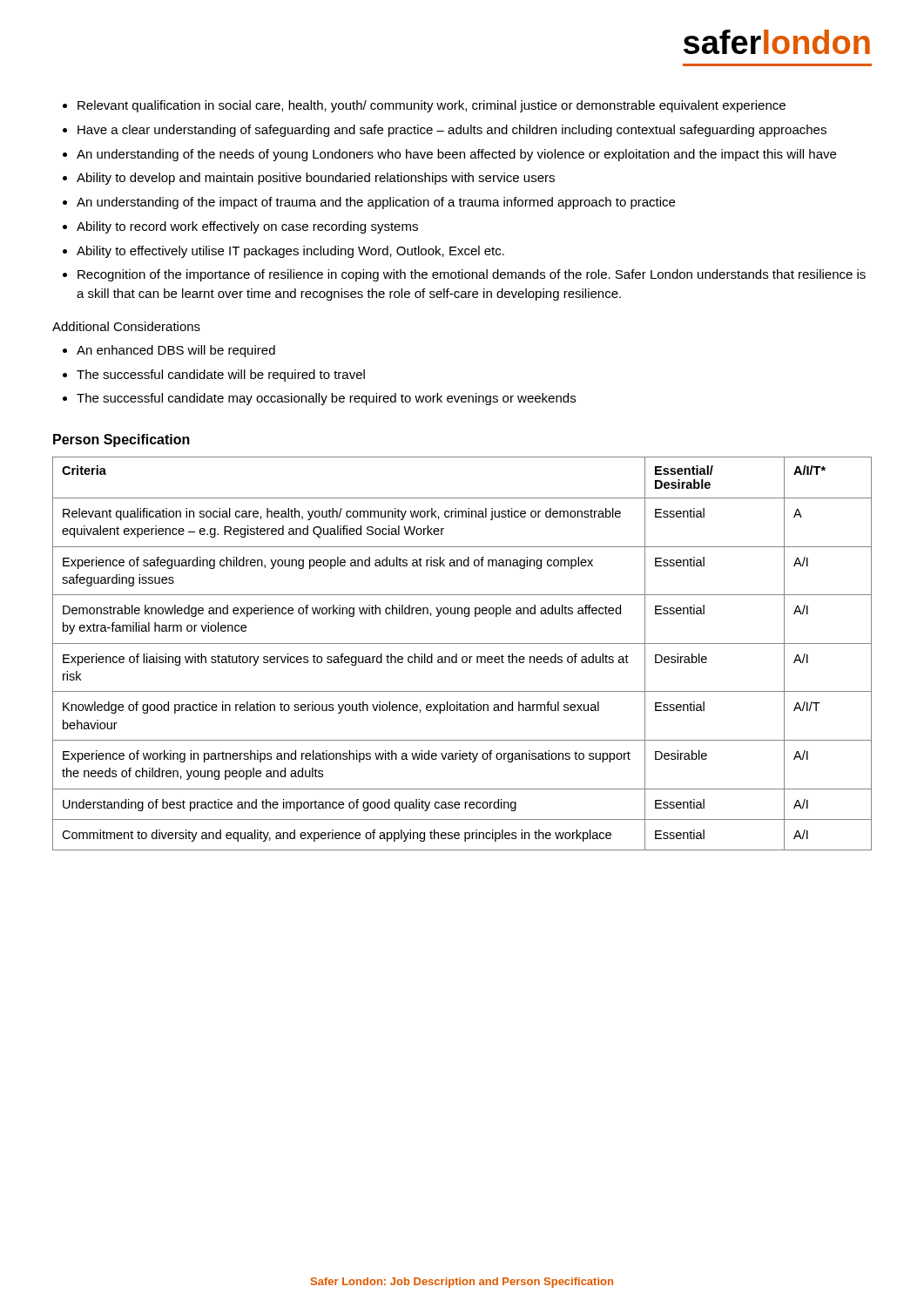Find the block on this page that starts "An understanding of the impact of trauma and"
Viewport: 924px width, 1307px height.
[x=474, y=202]
